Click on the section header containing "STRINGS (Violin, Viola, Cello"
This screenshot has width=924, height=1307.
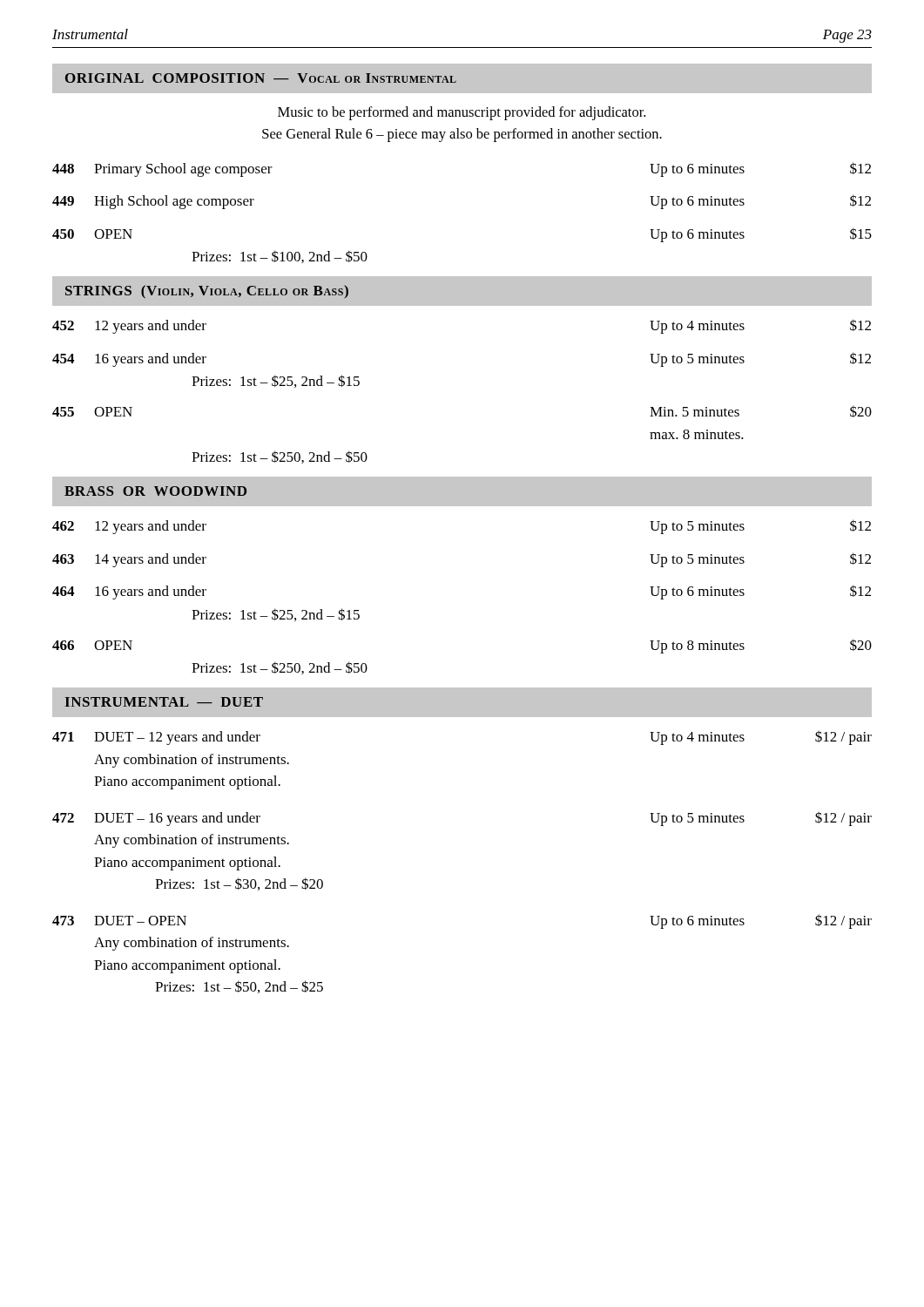pos(207,291)
